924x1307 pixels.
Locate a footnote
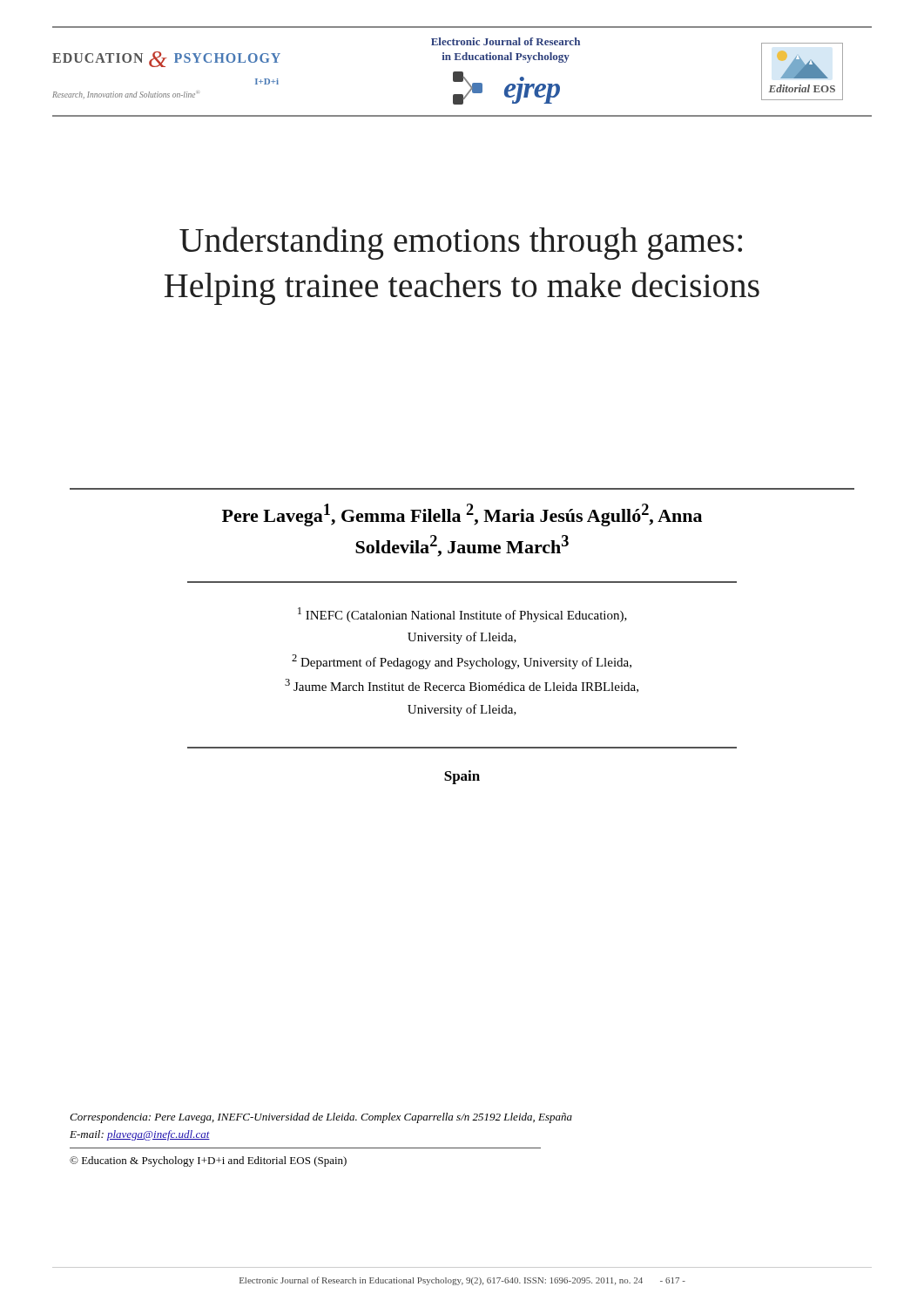208,1160
